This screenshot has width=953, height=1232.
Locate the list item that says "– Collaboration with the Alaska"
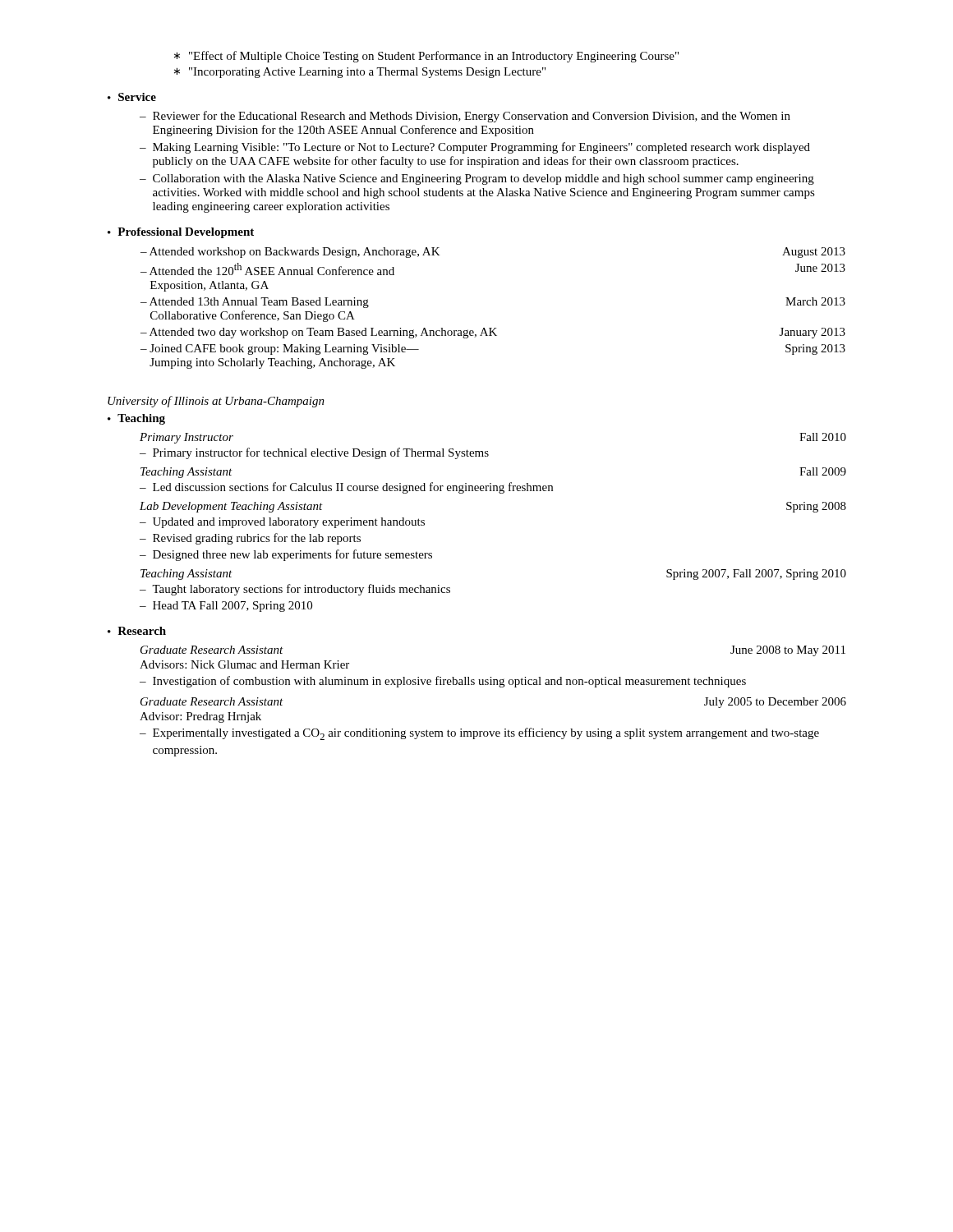[x=493, y=193]
